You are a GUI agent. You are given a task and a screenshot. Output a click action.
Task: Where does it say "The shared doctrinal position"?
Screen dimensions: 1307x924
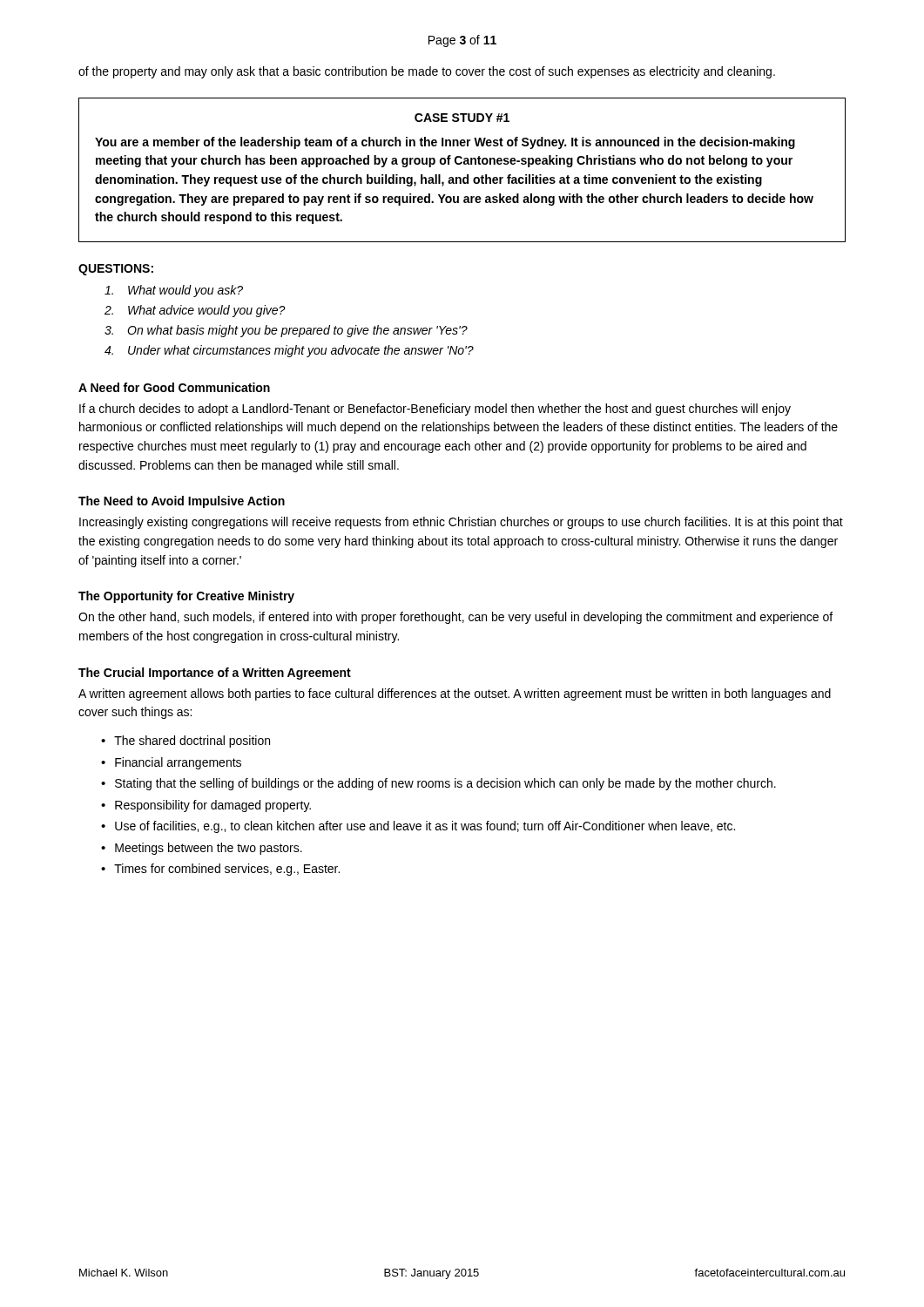[x=193, y=741]
